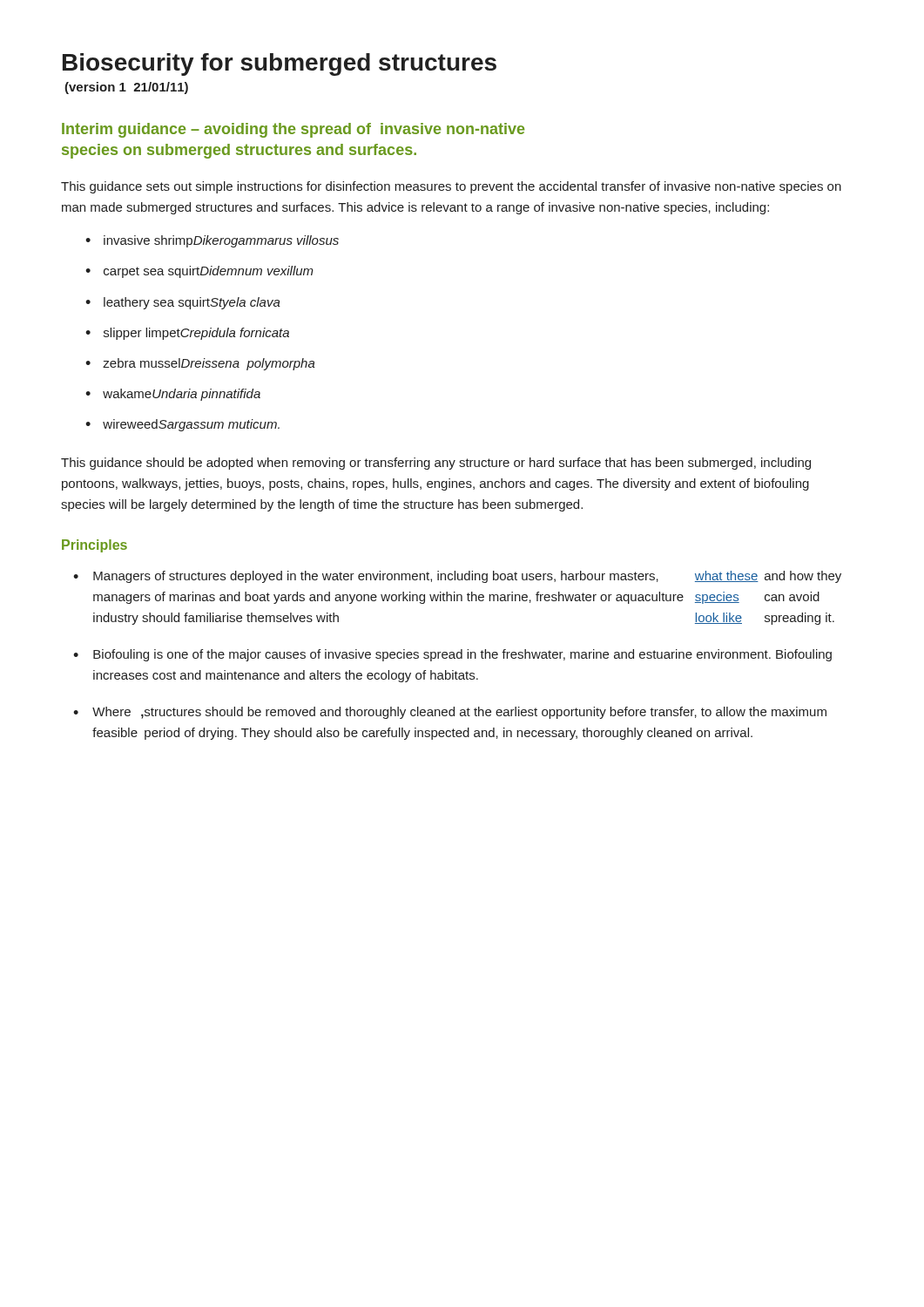Locate the list item that reads "carpet sea squirt Didemnum vexillum"

pyautogui.click(x=208, y=271)
